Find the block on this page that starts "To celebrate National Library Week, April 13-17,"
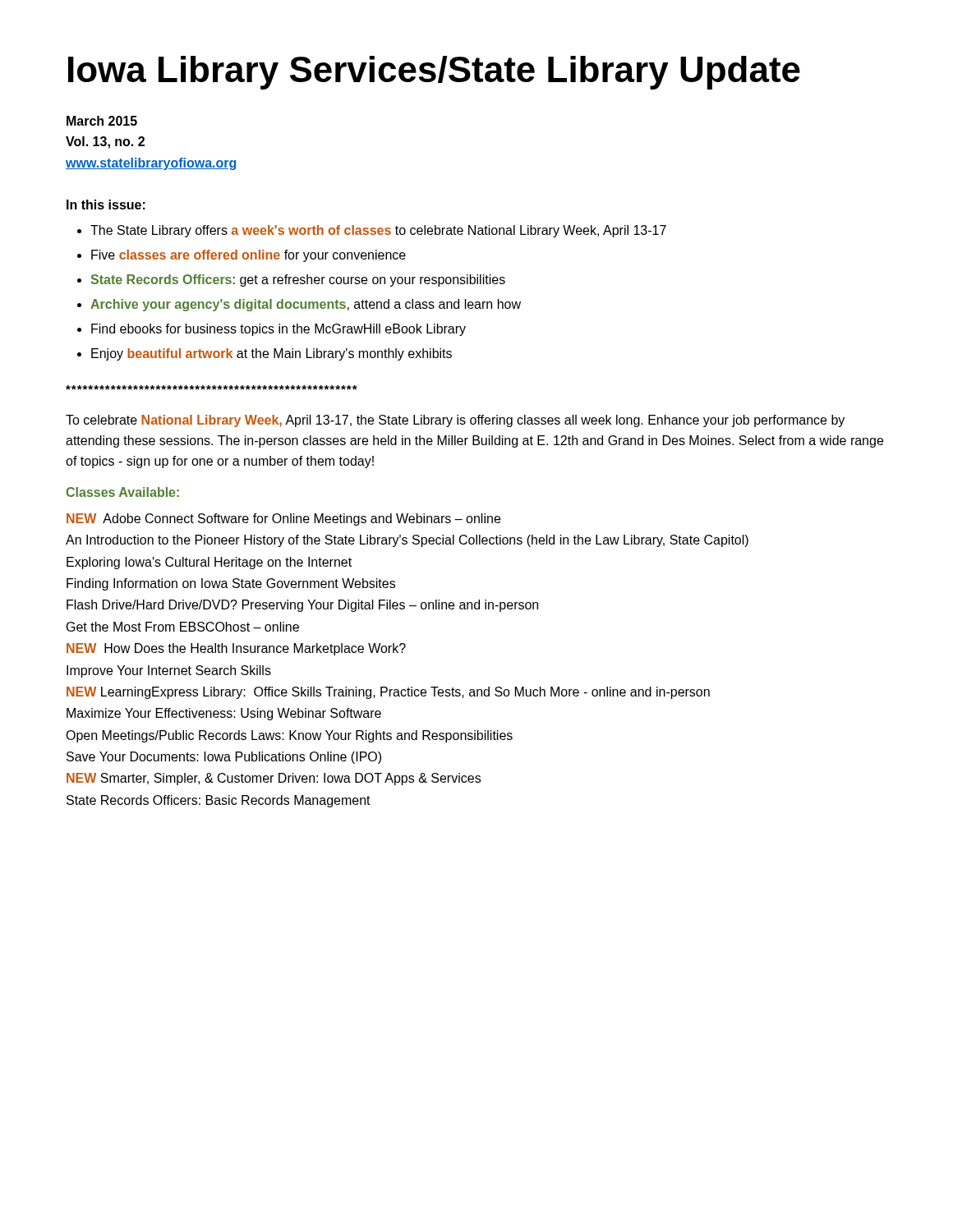The height and width of the screenshot is (1232, 953). point(475,441)
